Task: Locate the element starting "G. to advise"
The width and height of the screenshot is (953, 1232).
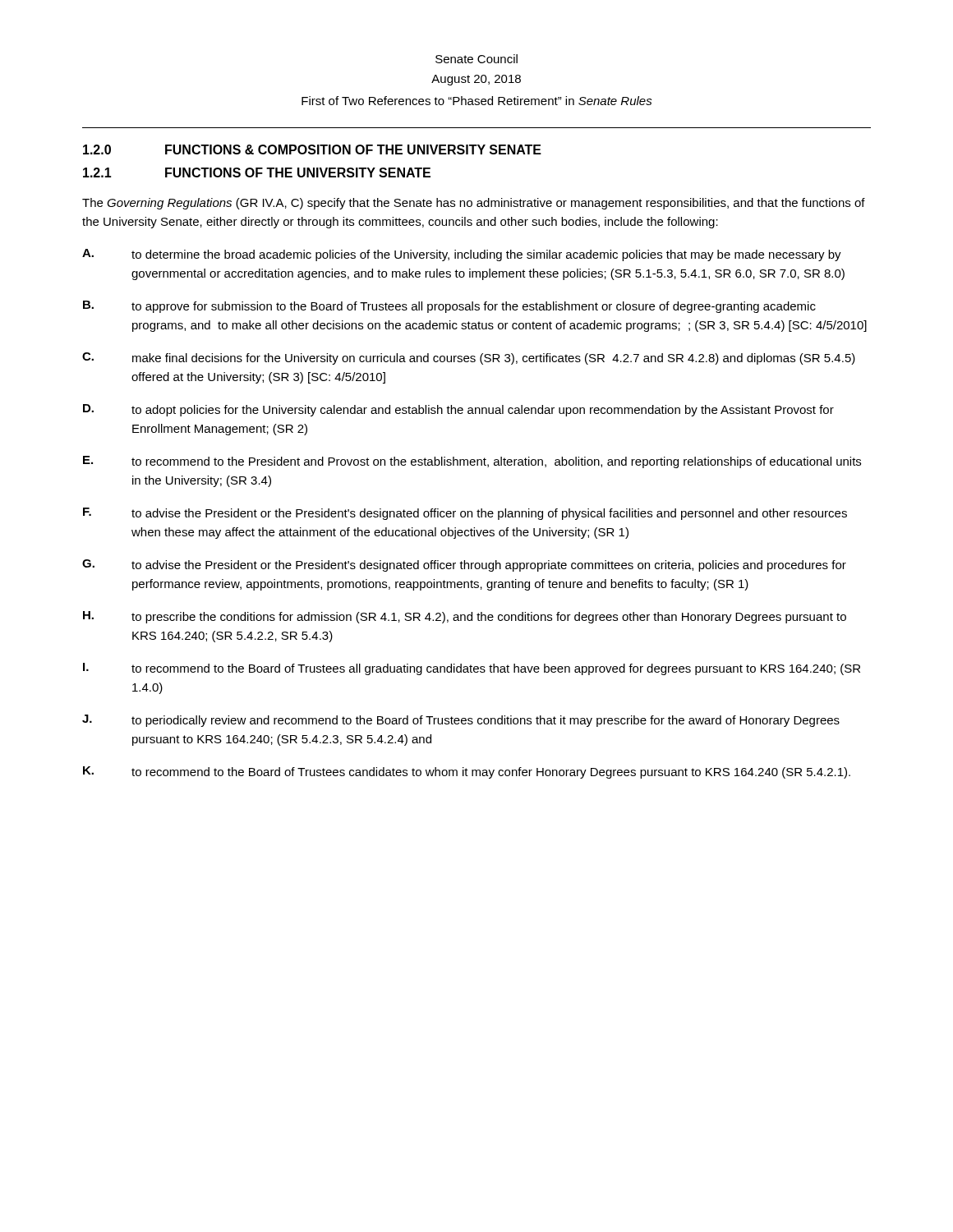Action: (476, 574)
